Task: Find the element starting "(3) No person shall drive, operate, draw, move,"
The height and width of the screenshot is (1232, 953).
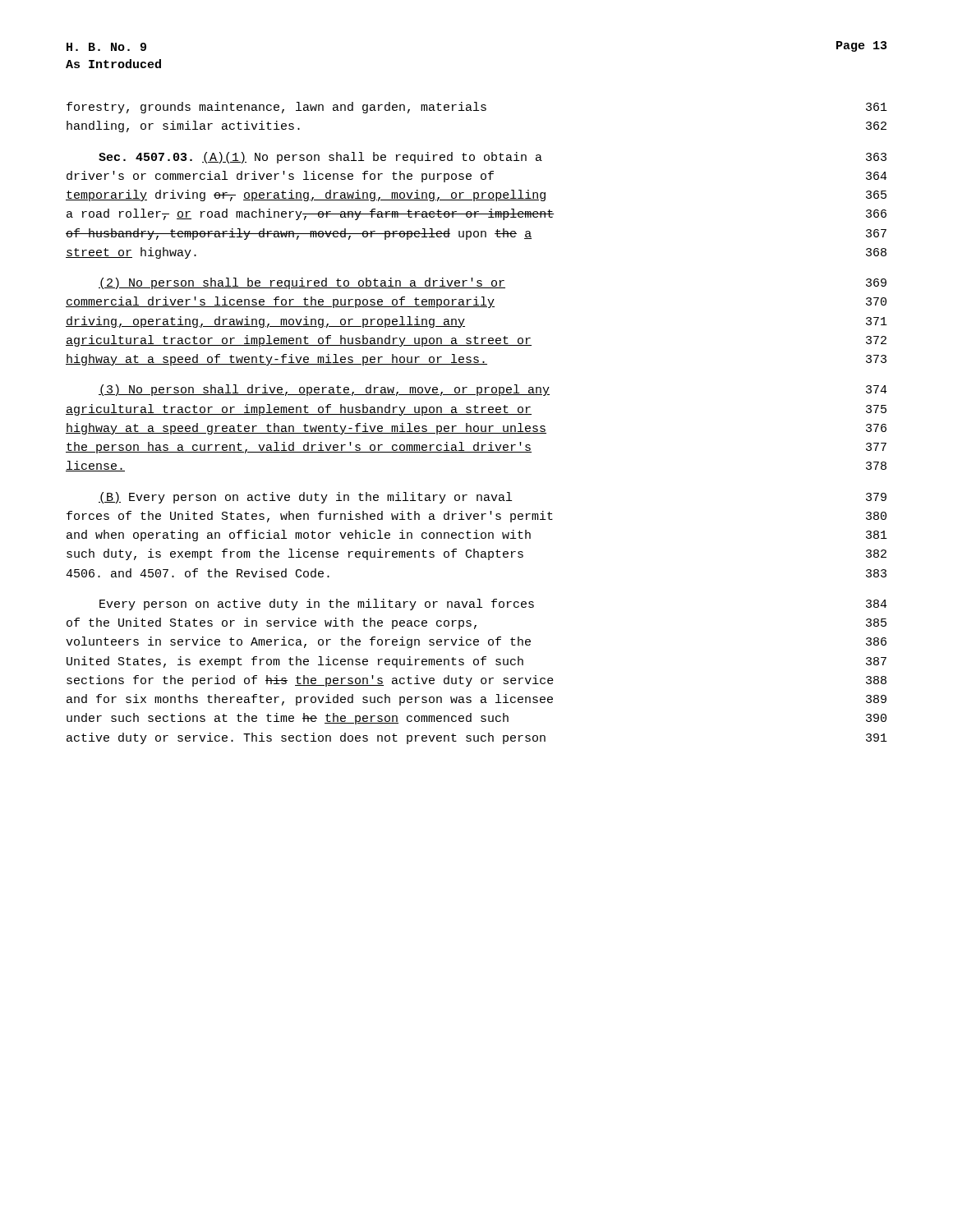Action: pos(476,429)
